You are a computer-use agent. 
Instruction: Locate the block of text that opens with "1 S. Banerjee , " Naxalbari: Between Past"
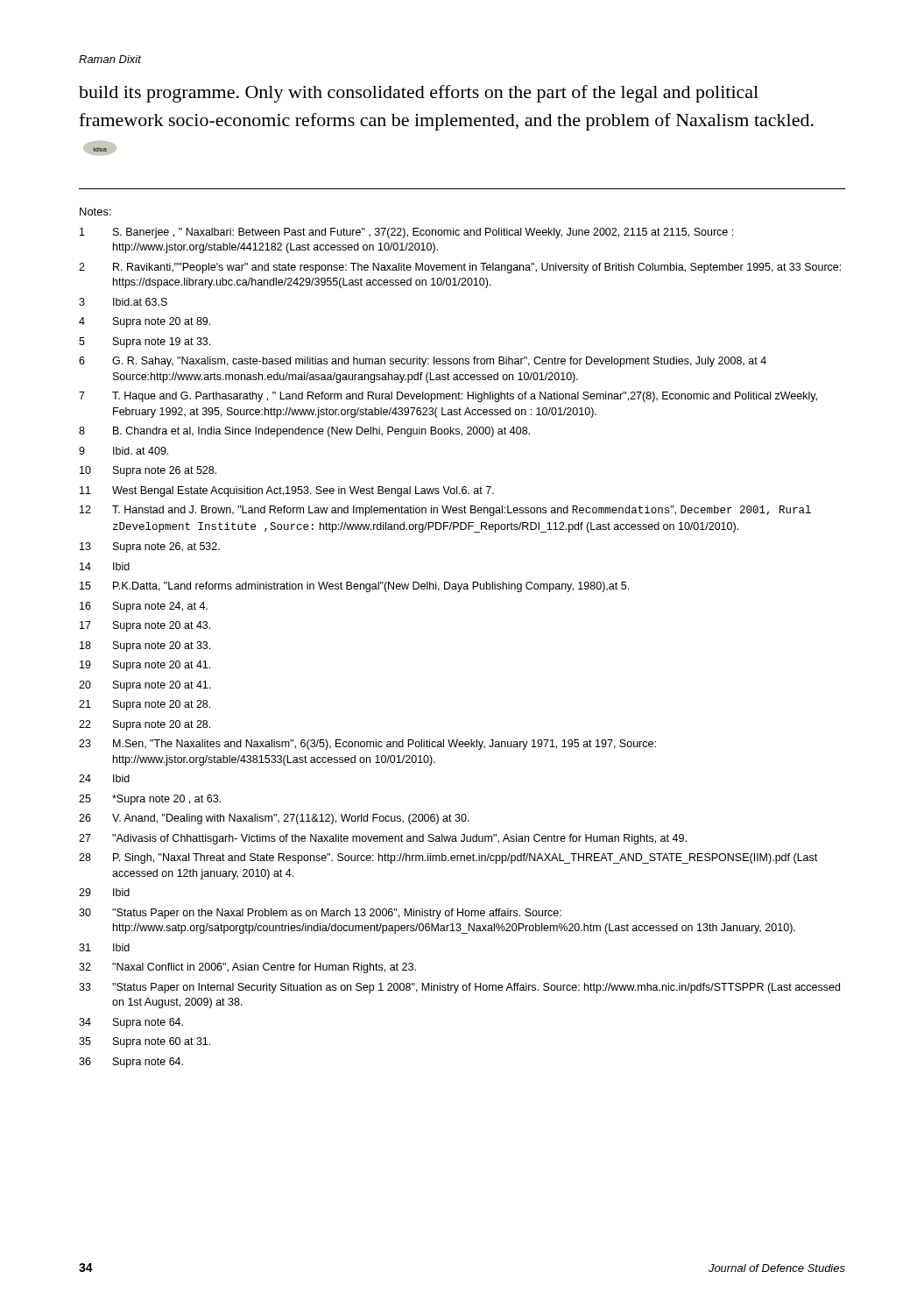click(x=462, y=240)
